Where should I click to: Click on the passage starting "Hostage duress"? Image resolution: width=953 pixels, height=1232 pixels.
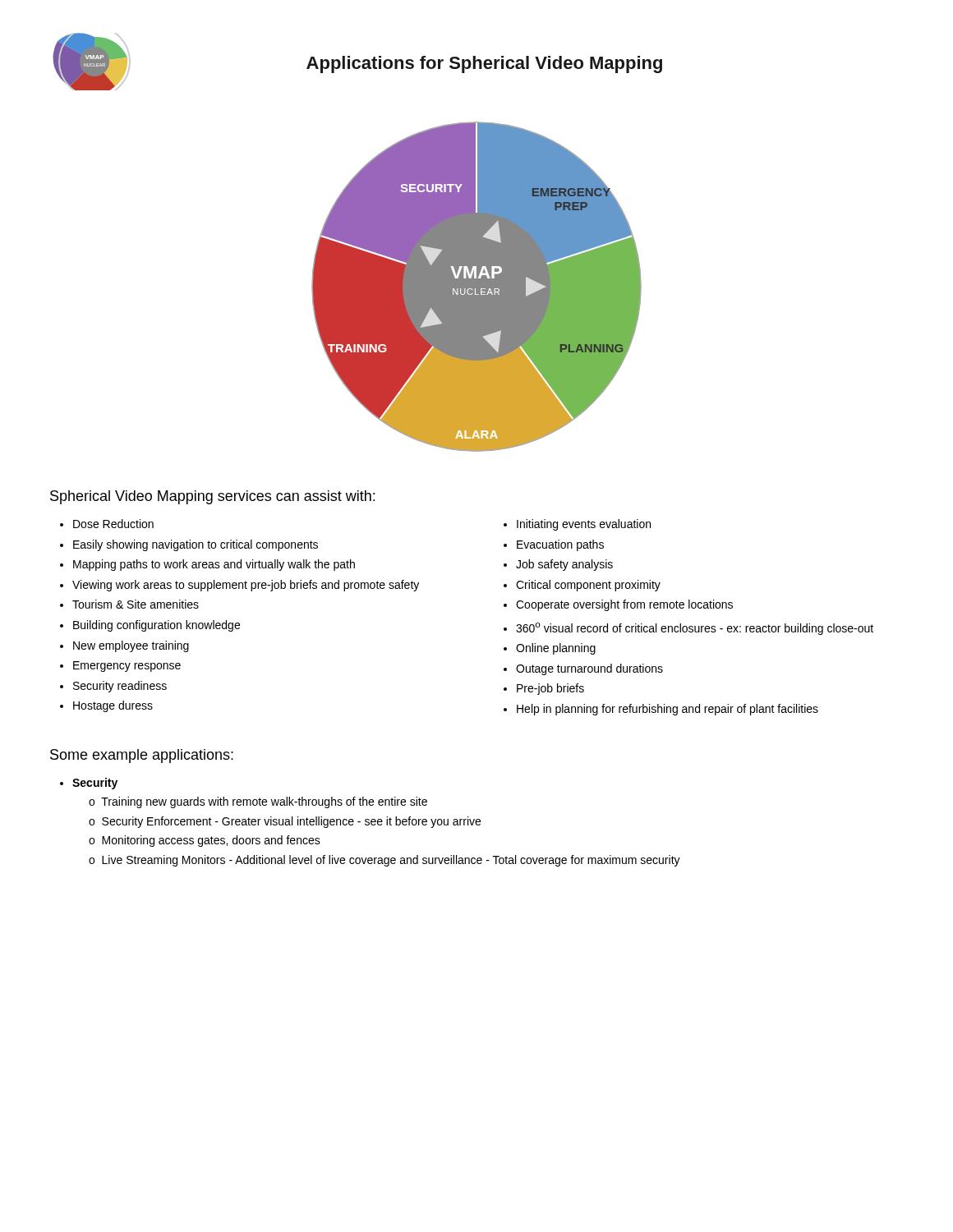tap(113, 706)
